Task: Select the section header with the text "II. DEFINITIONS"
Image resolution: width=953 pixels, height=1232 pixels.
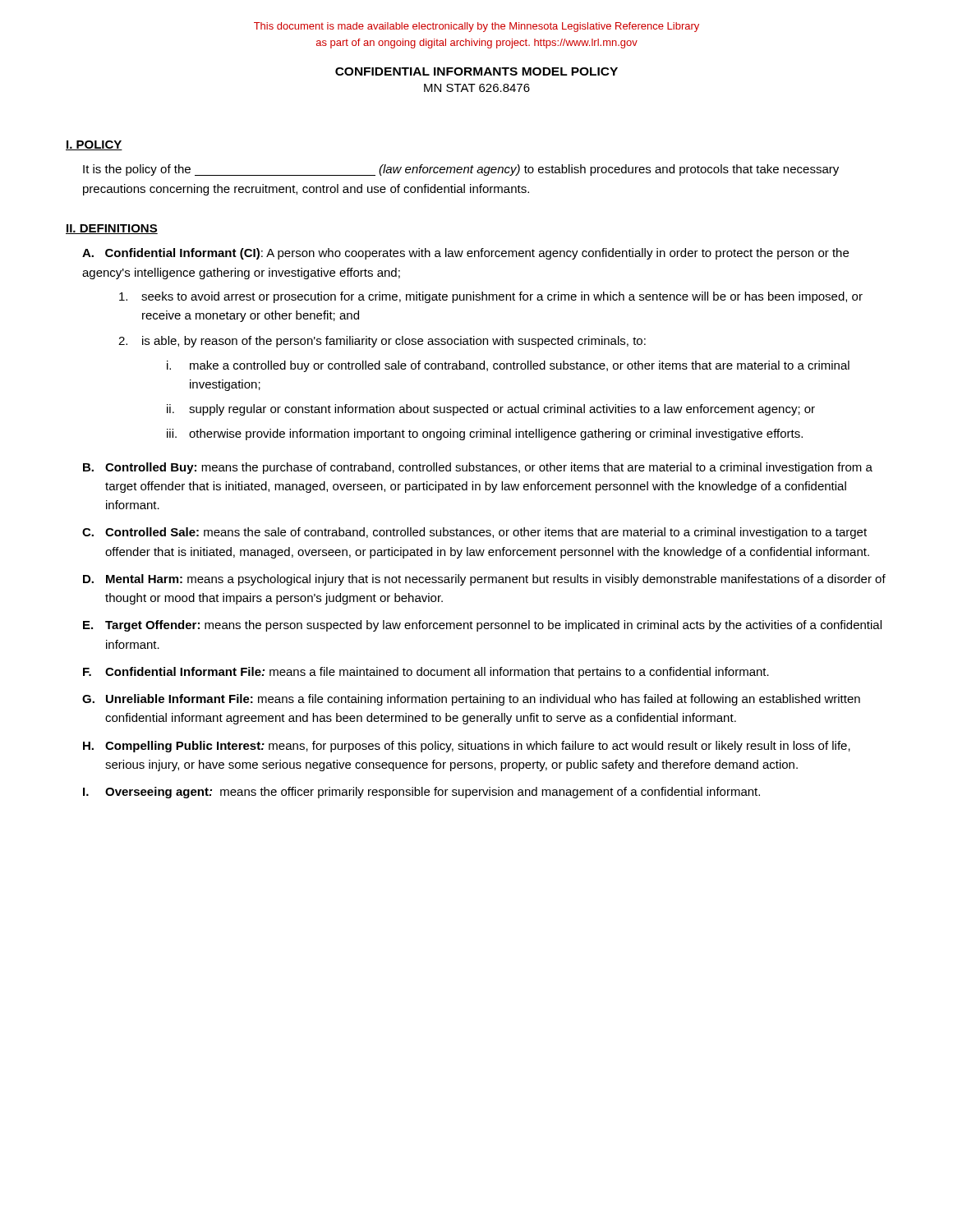Action: pos(112,228)
